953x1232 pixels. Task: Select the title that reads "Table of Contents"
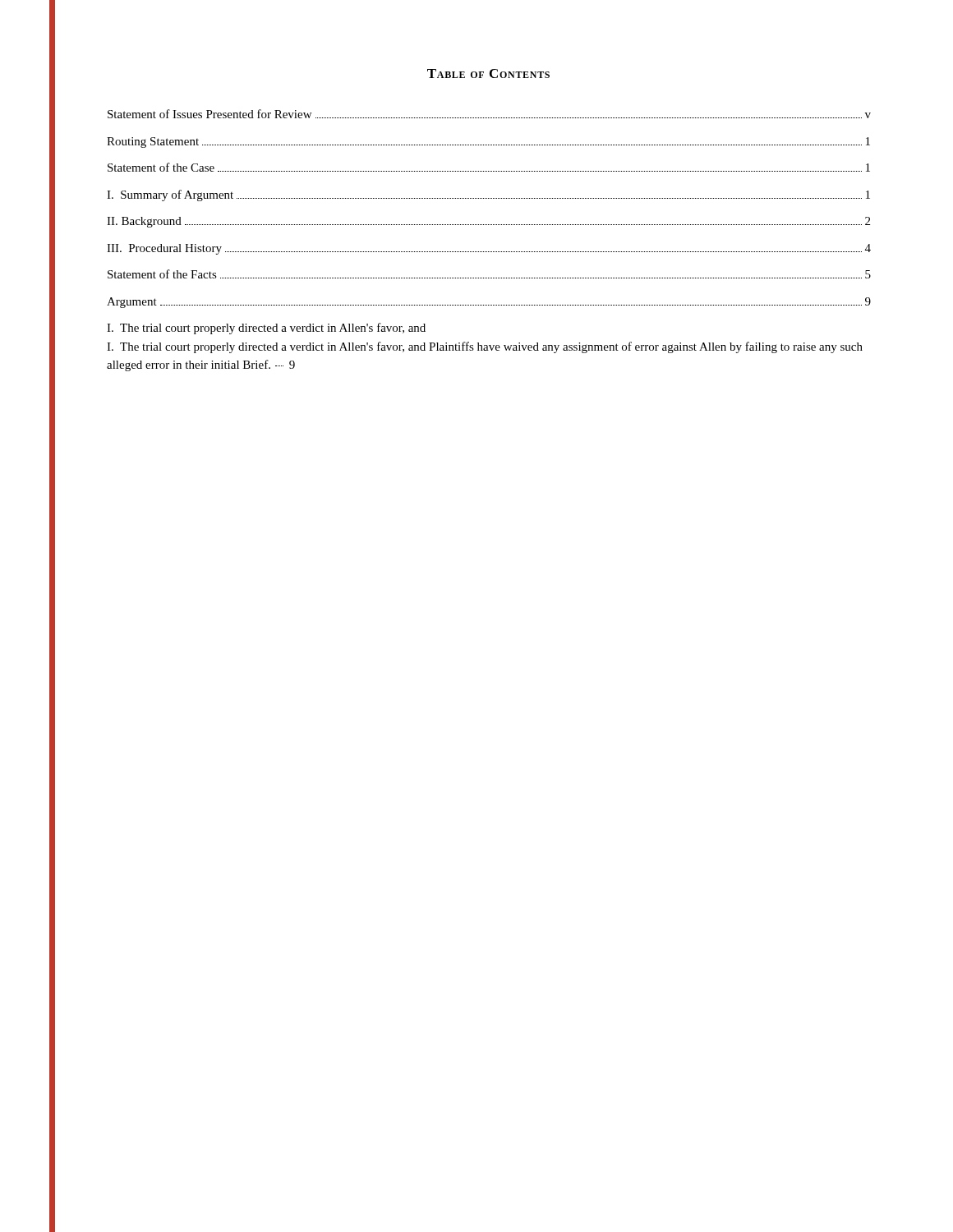click(x=489, y=73)
